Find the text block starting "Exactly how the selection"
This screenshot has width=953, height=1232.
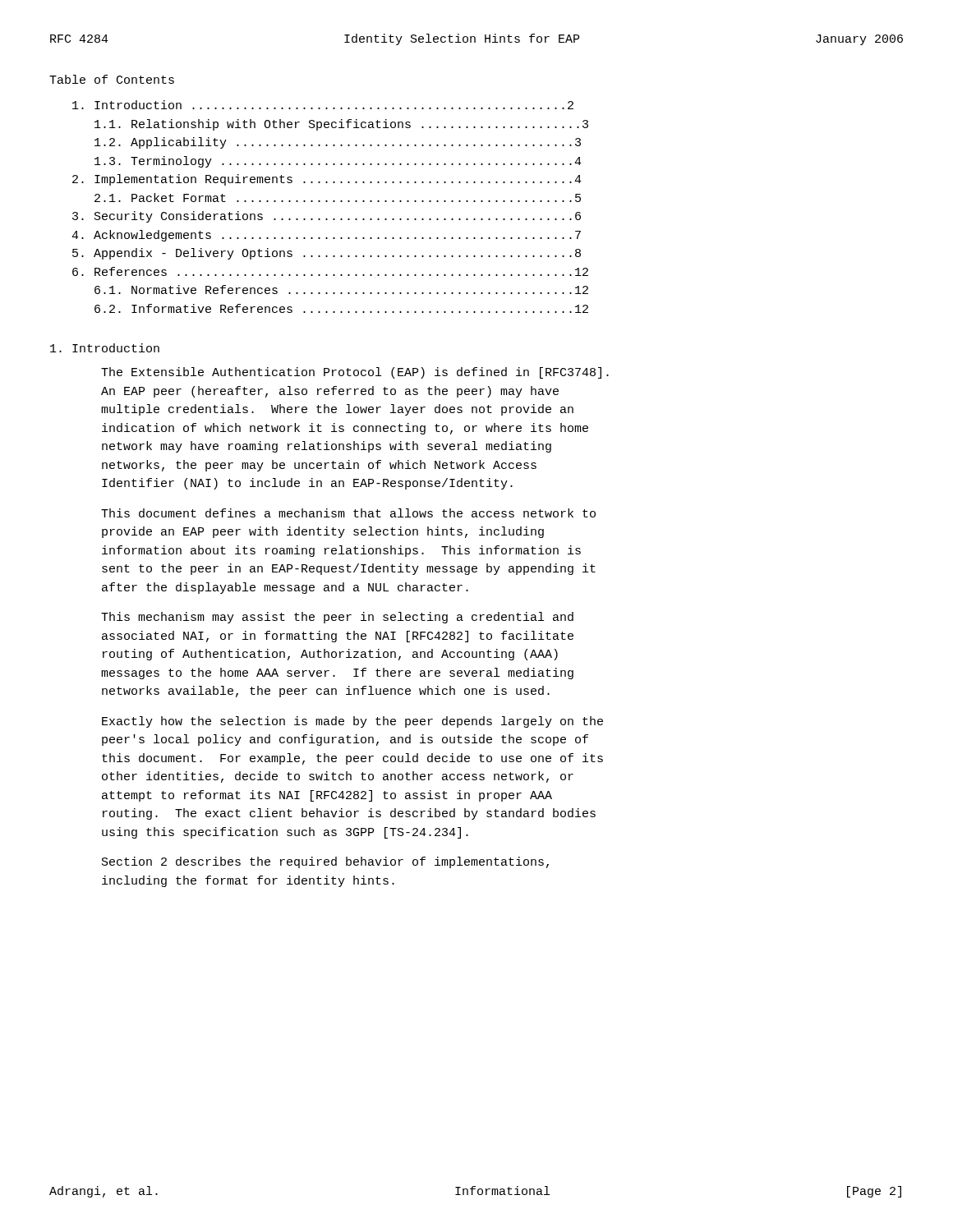(341, 777)
